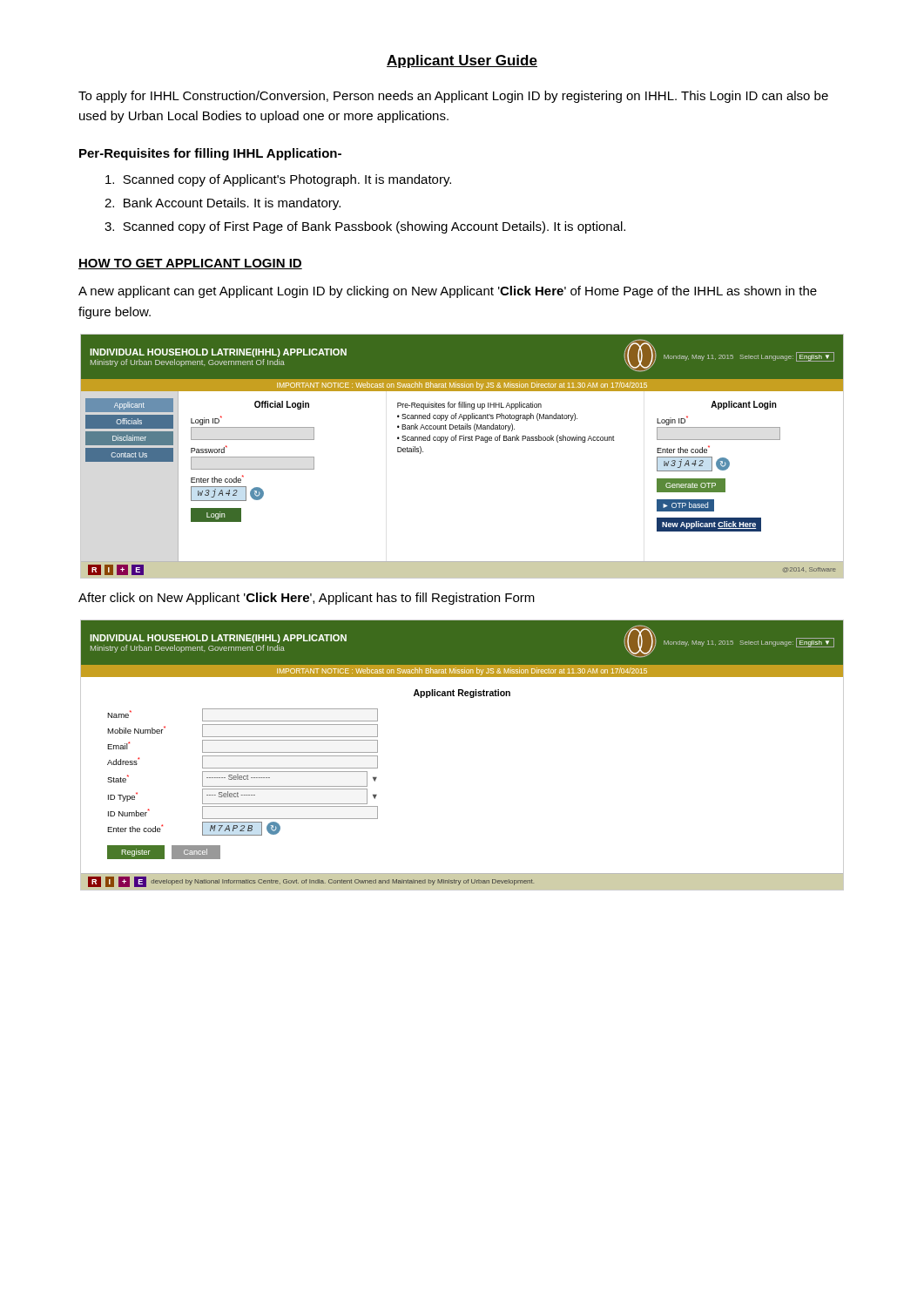Select the region starting "After click on New Applicant 'Click"
Viewport: 924px width, 1307px height.
point(307,597)
